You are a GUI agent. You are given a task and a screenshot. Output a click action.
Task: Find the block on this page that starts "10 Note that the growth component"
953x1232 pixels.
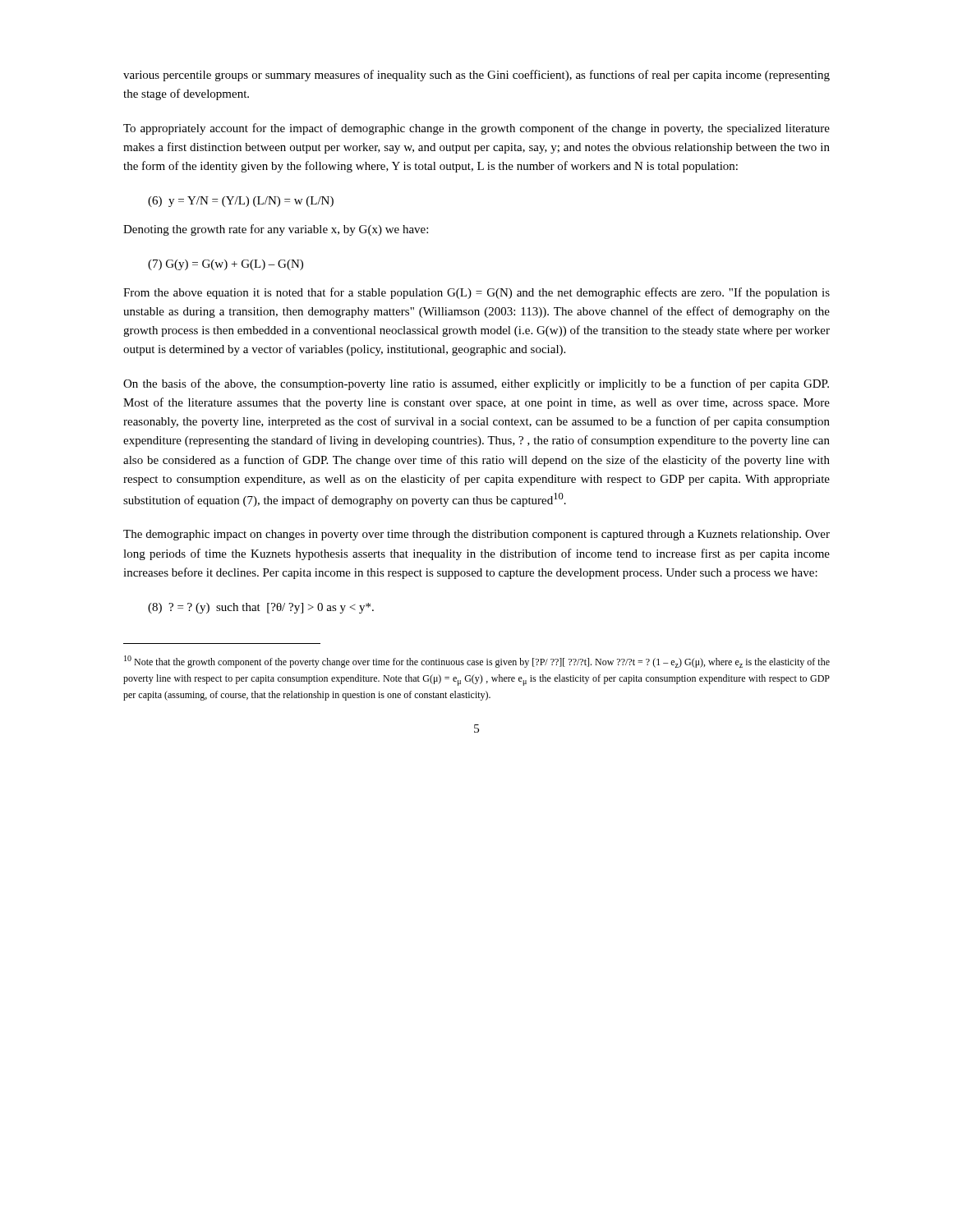pos(476,677)
